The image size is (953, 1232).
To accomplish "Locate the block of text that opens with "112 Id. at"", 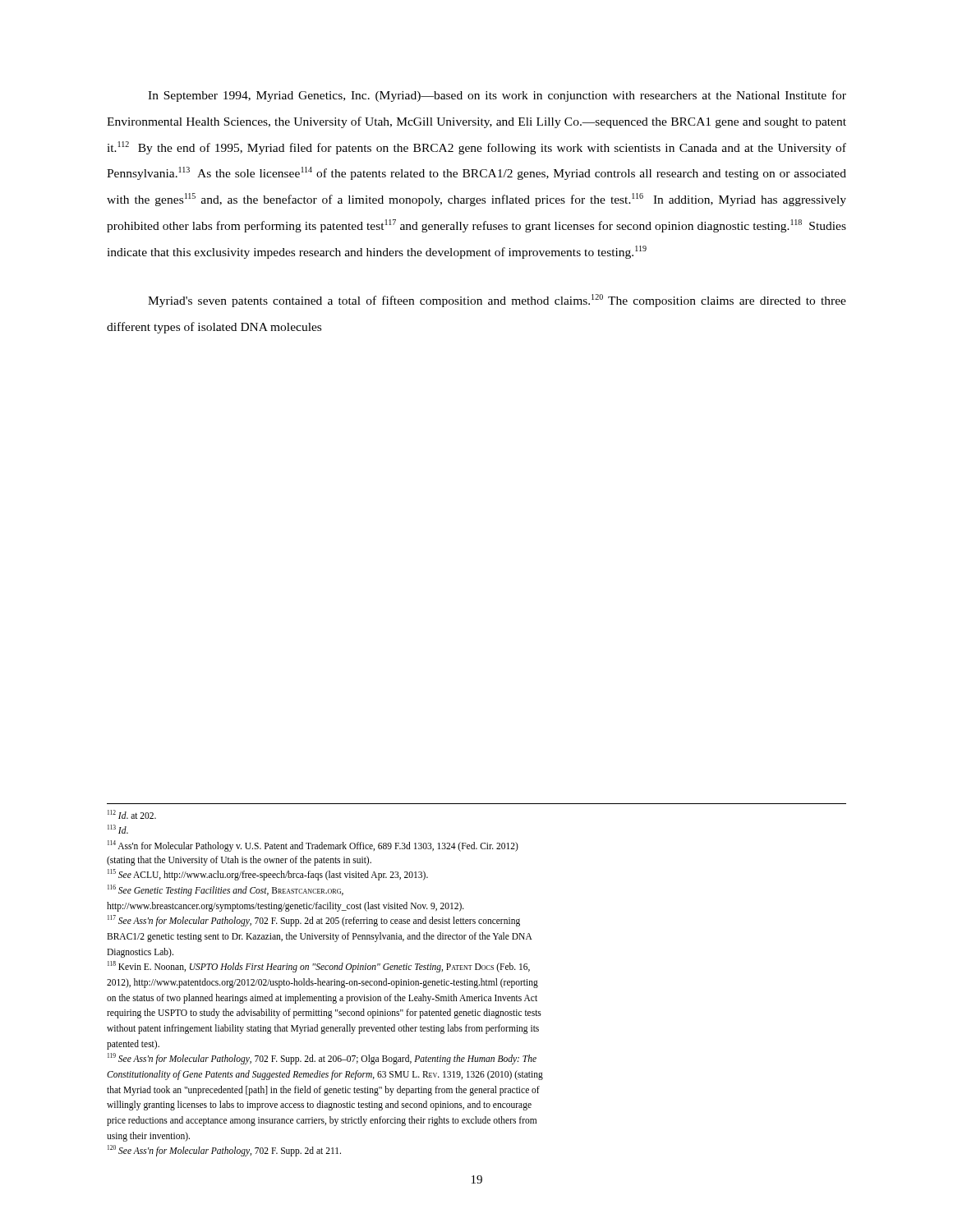I will [x=476, y=983].
